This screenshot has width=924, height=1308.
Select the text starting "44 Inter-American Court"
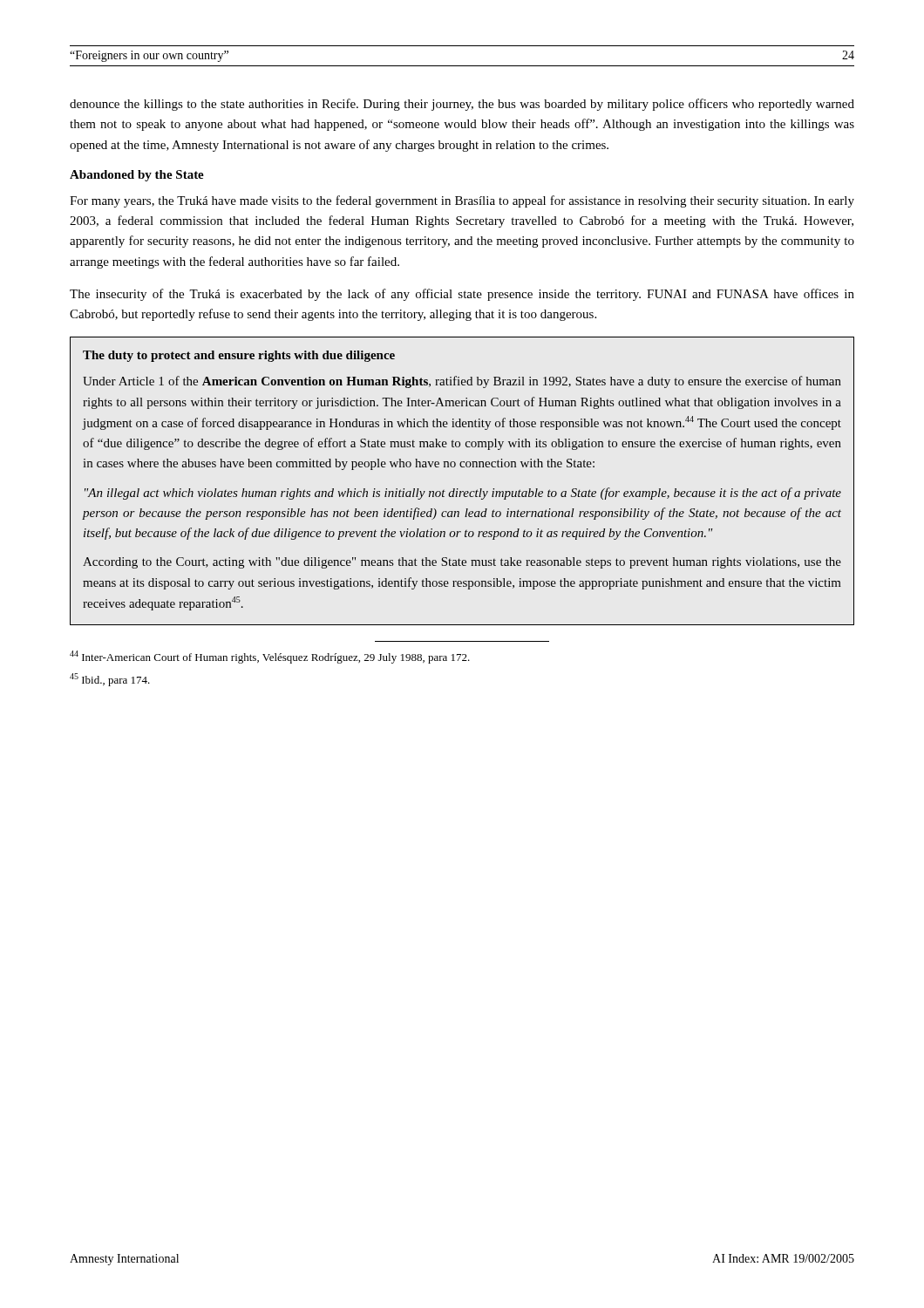(270, 656)
